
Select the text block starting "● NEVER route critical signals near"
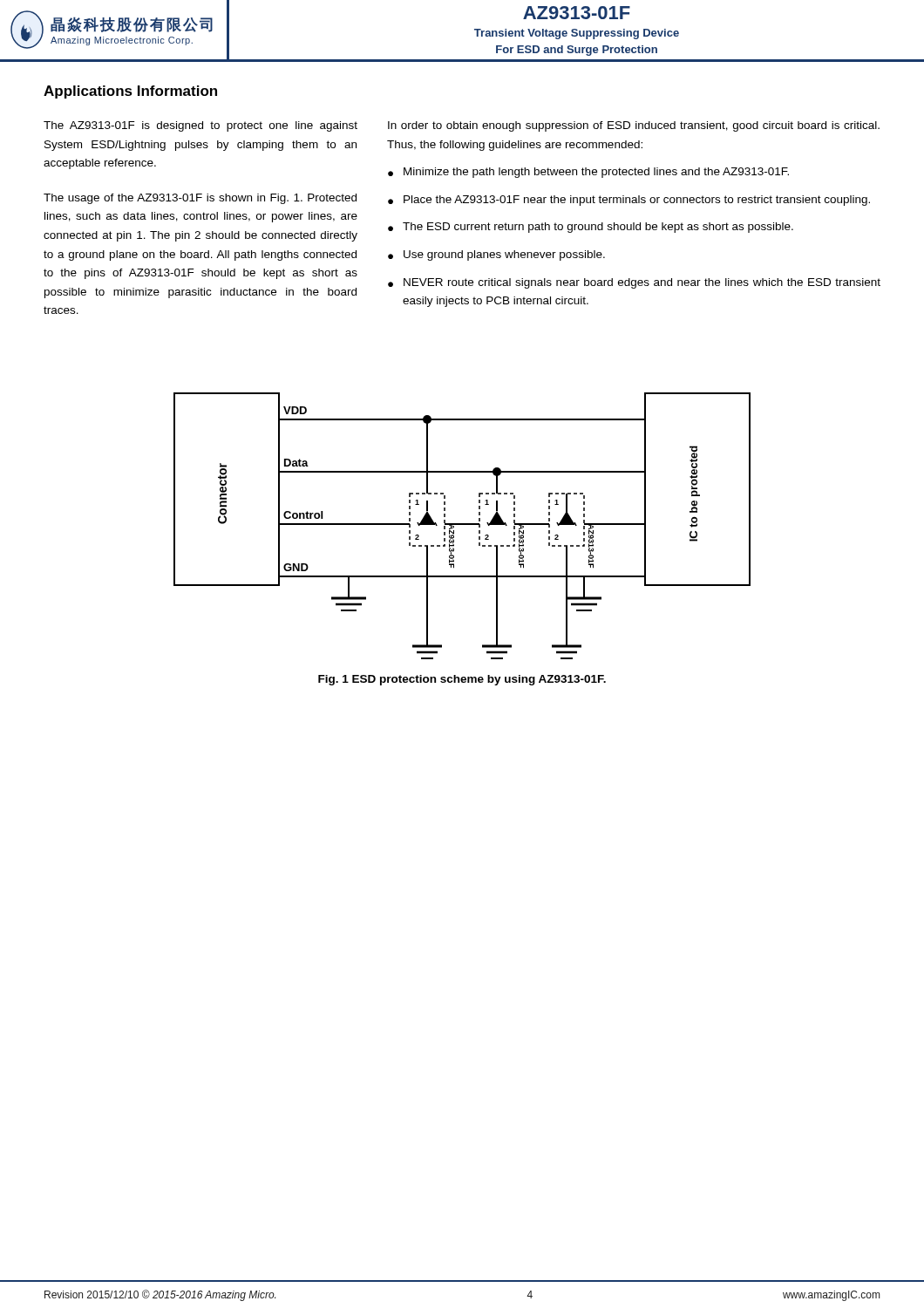pos(634,291)
